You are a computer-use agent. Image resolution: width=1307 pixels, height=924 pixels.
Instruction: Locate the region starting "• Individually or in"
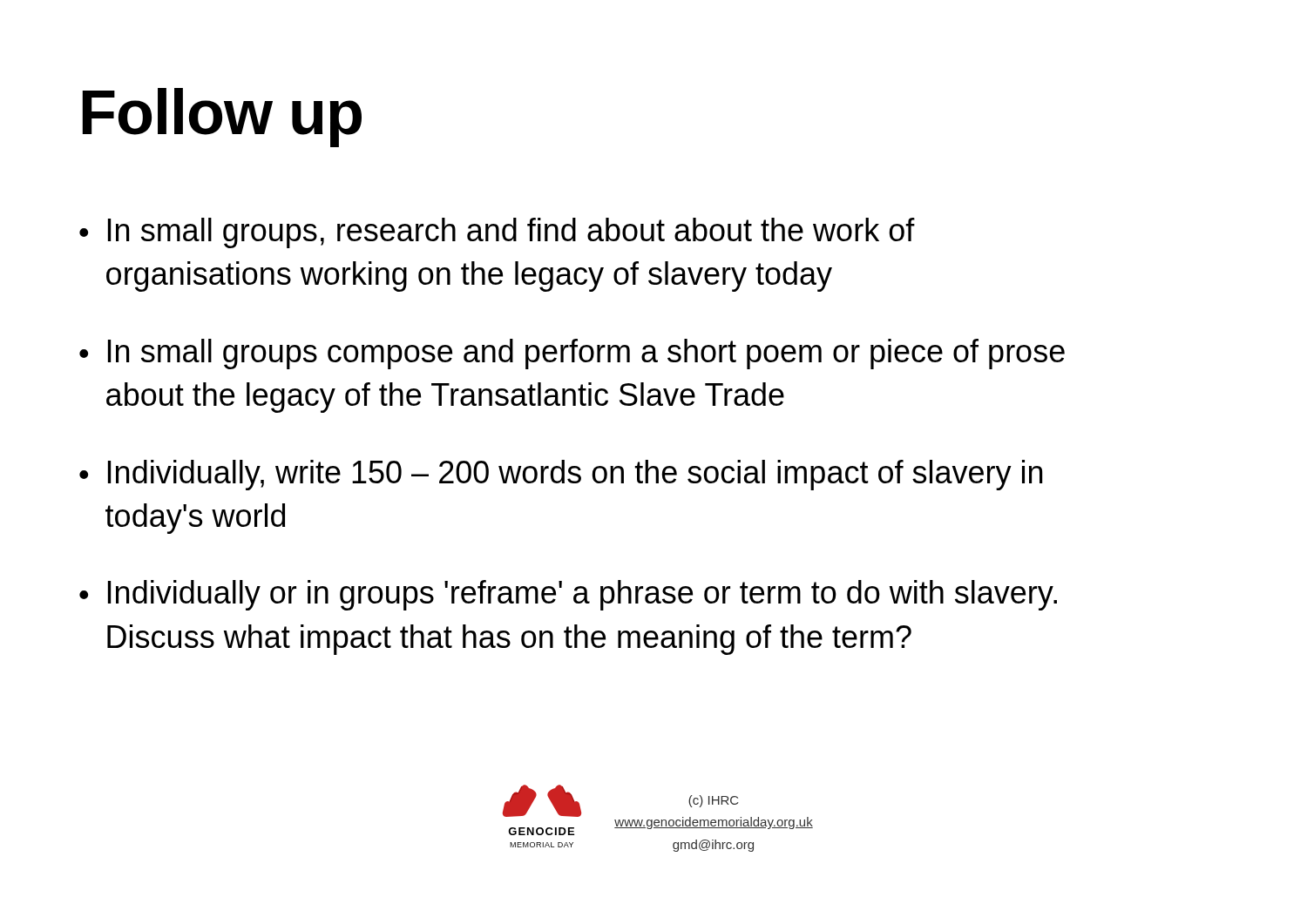click(x=569, y=615)
